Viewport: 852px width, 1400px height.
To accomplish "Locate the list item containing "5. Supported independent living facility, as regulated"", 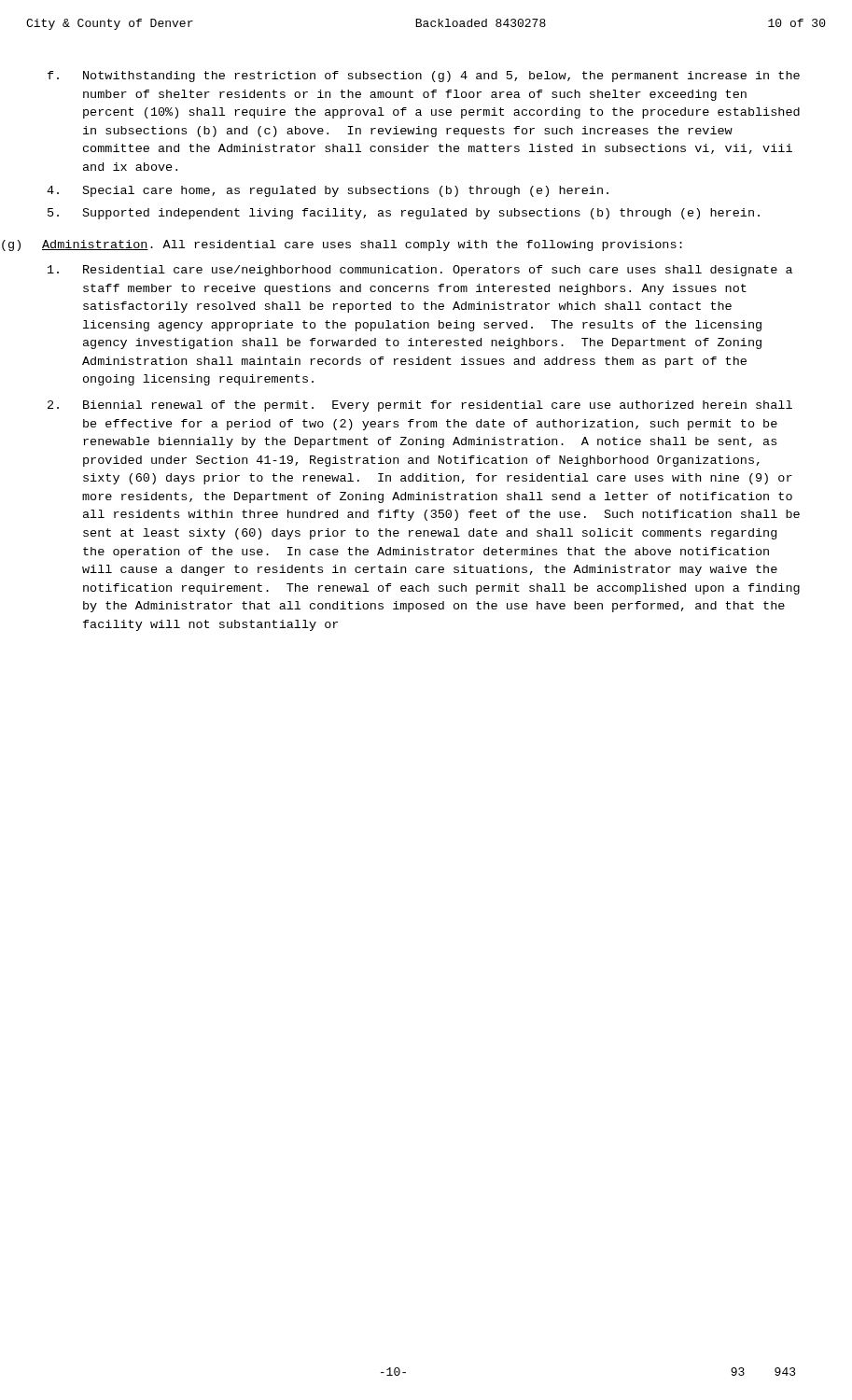I will 441,214.
